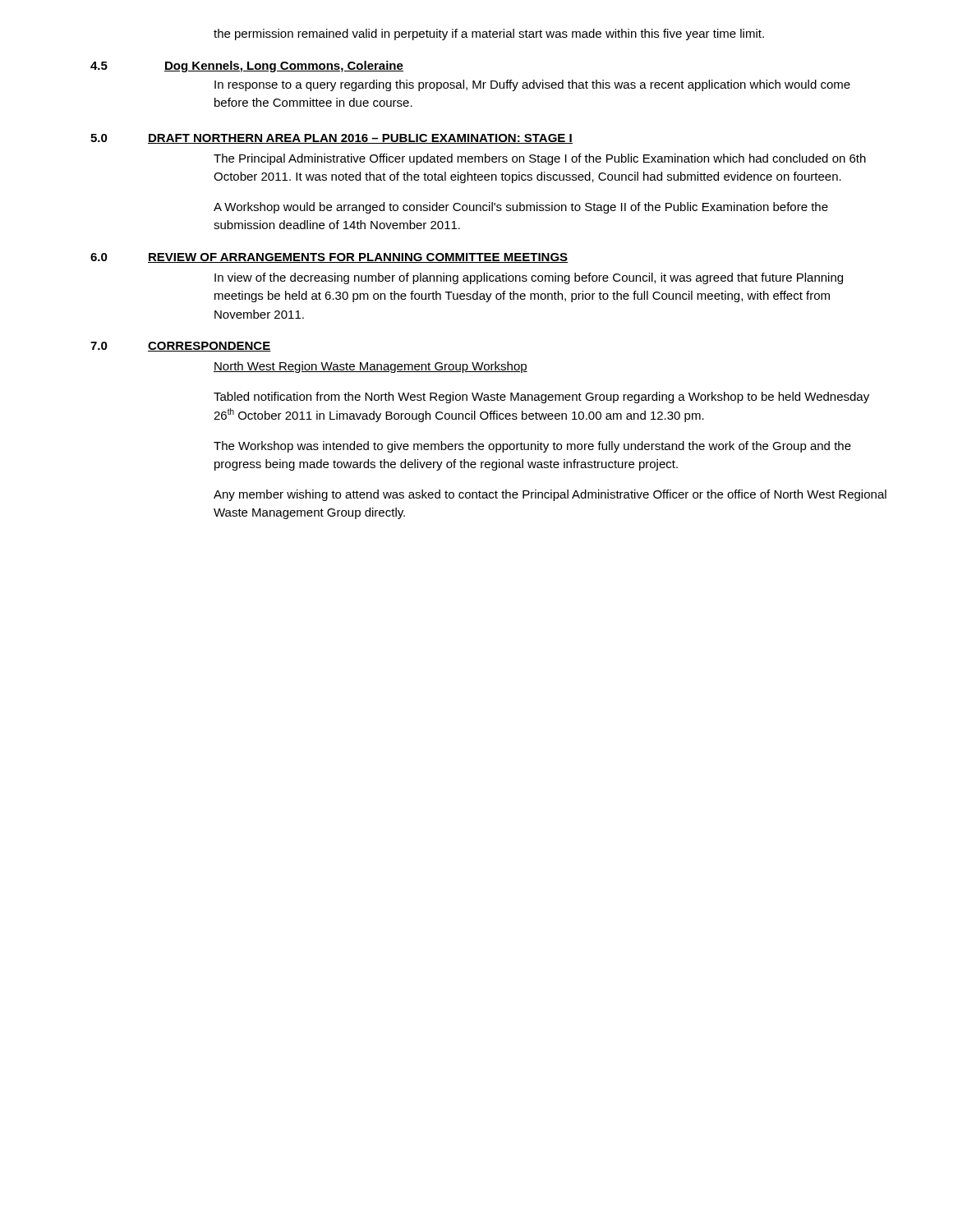Select the list item with the text "4.5 Dog Kennels, Long Commons, Coleraine In response"
The height and width of the screenshot is (1232, 953).
pyautogui.click(x=489, y=85)
